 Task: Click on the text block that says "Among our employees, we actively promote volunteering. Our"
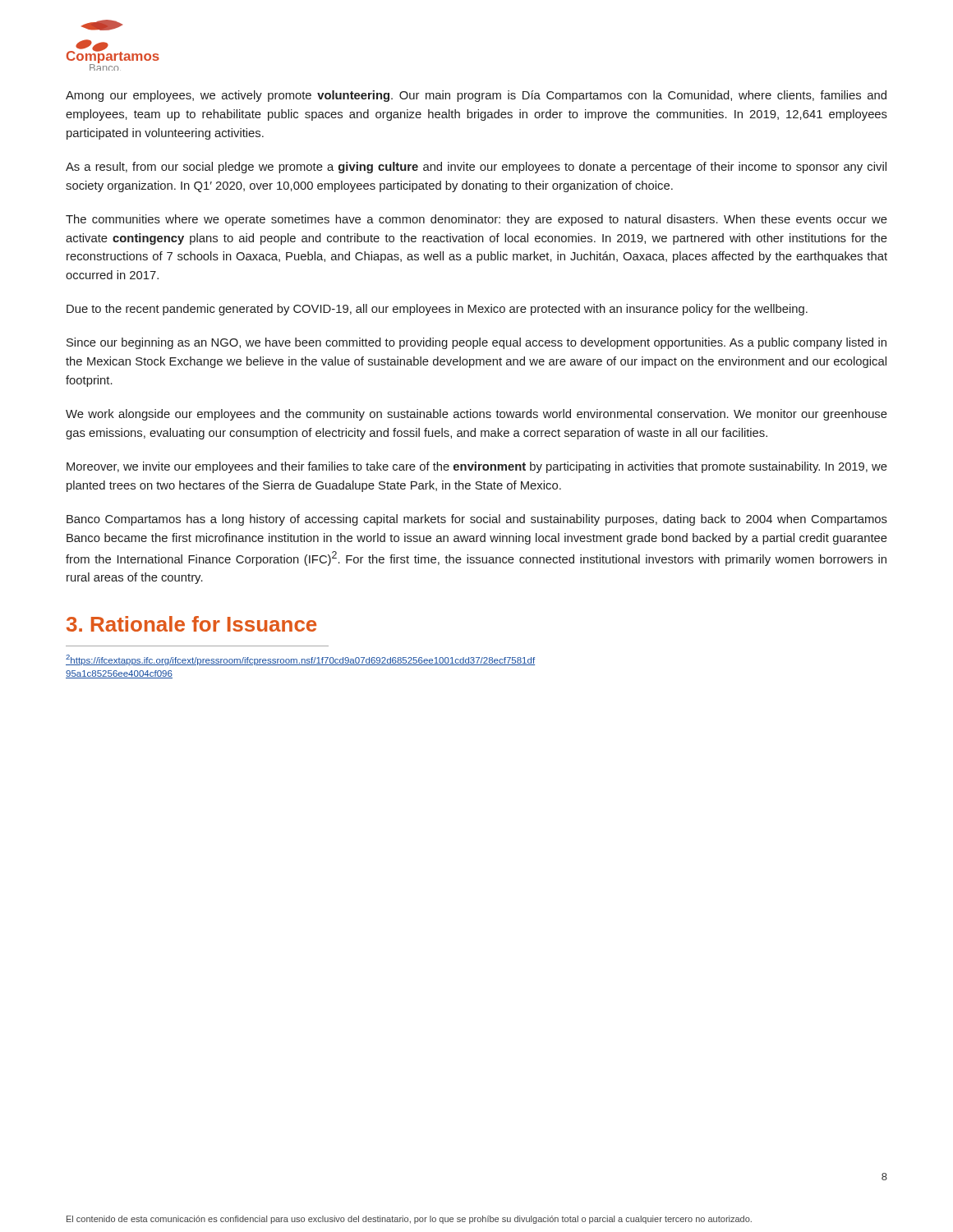tap(476, 114)
